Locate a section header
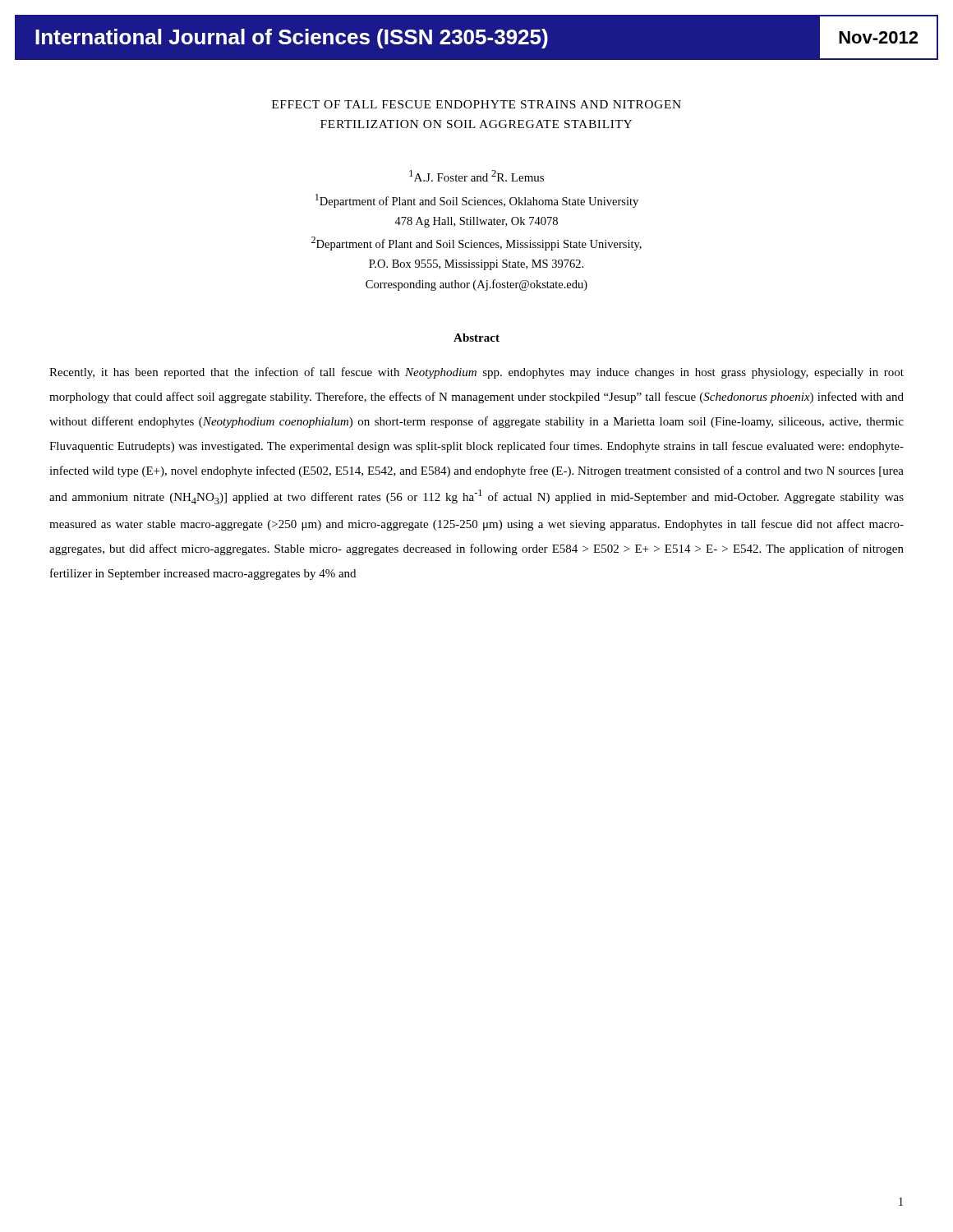The width and height of the screenshot is (953, 1232). point(476,338)
